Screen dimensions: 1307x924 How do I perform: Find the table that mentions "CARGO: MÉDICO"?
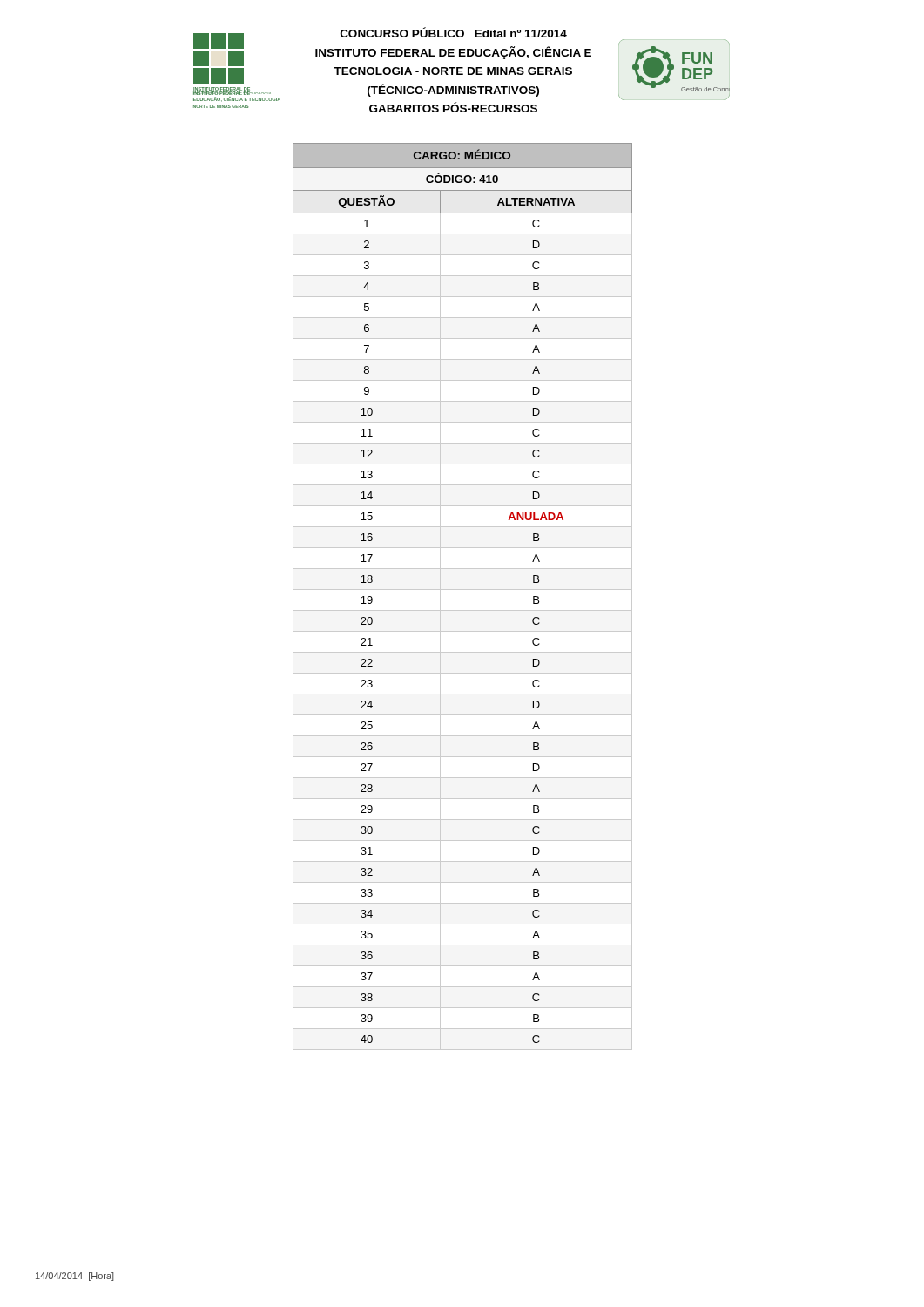click(462, 596)
